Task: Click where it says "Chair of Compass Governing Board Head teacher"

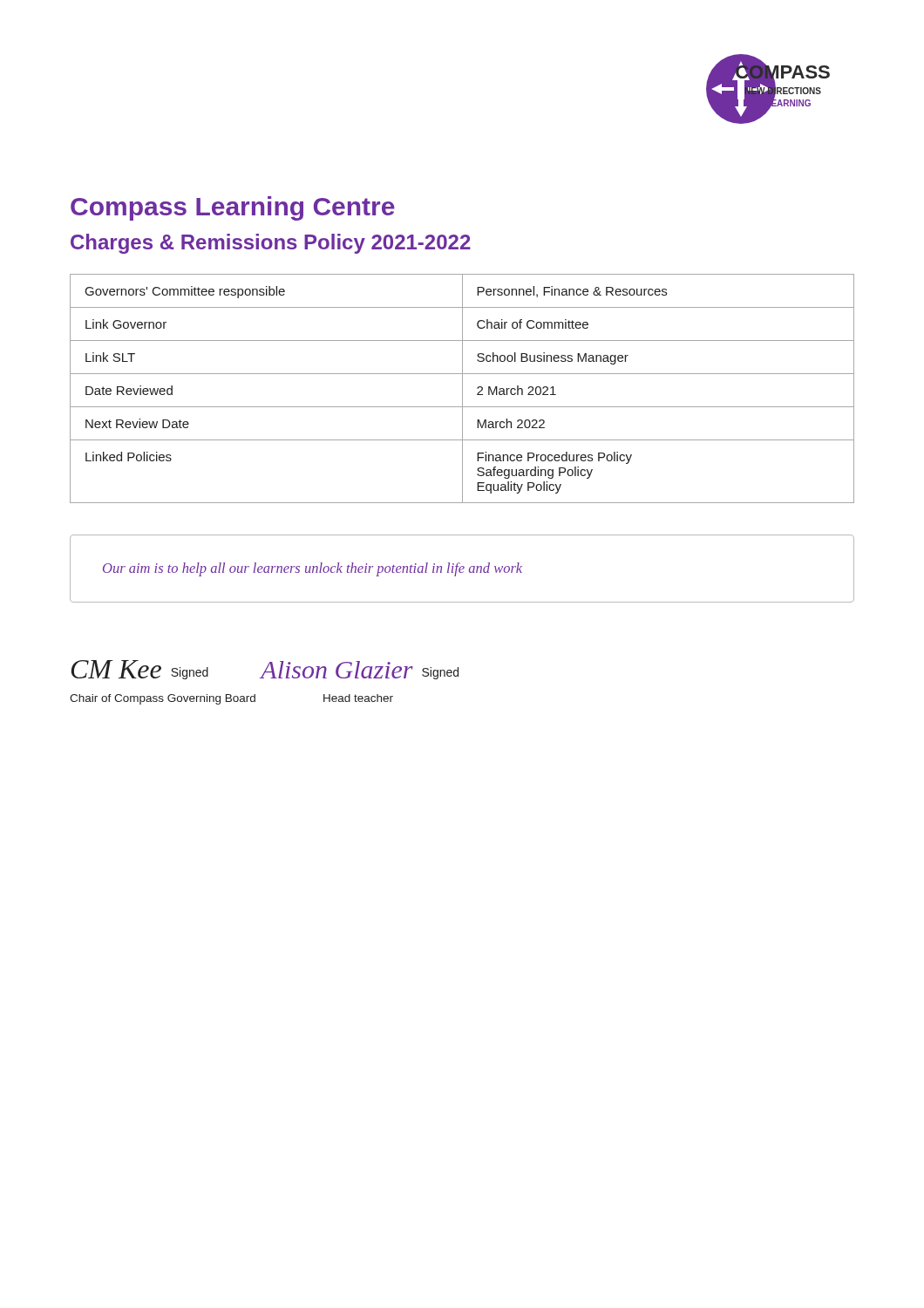Action: [231, 699]
